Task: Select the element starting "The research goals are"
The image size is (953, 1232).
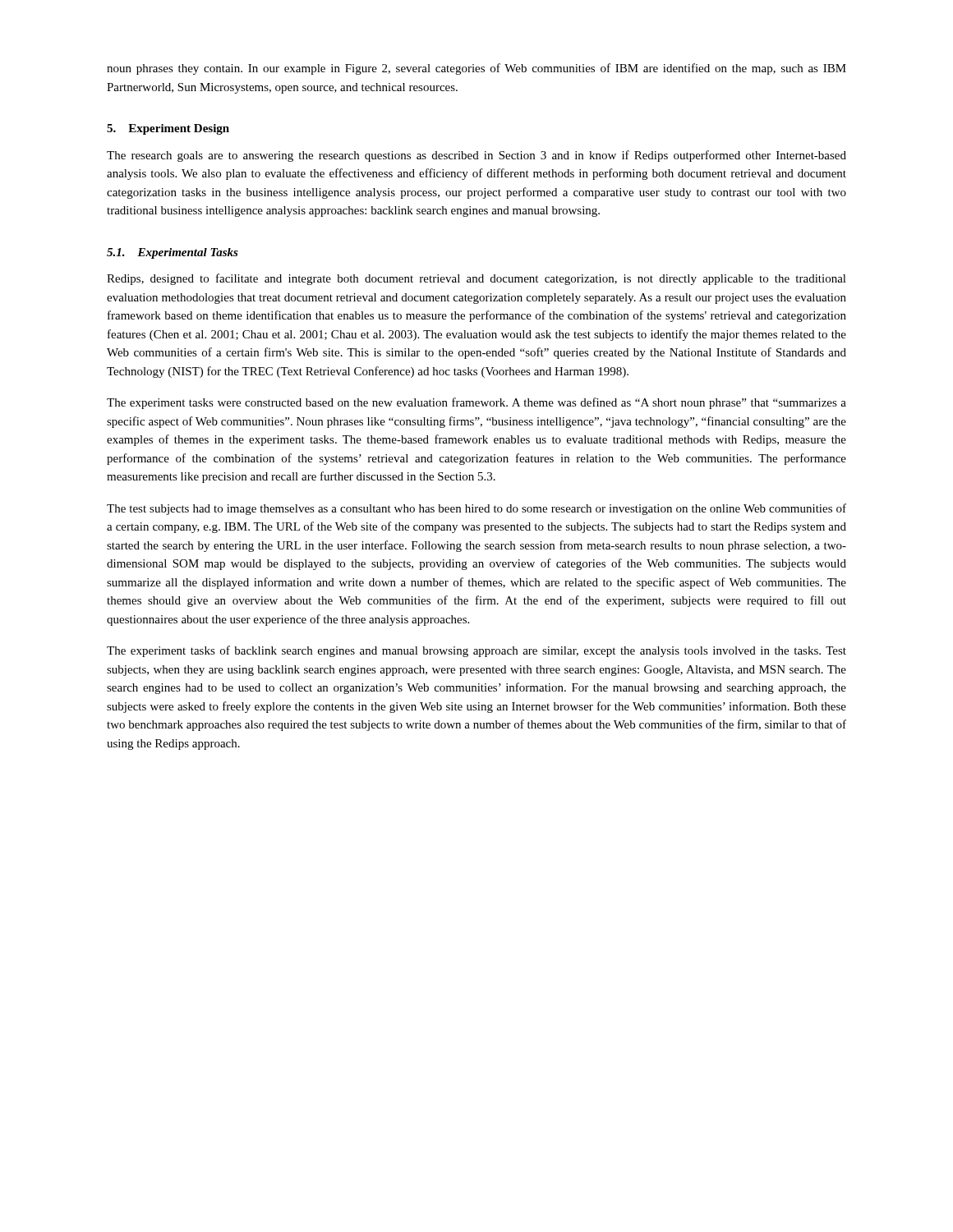Action: 476,183
